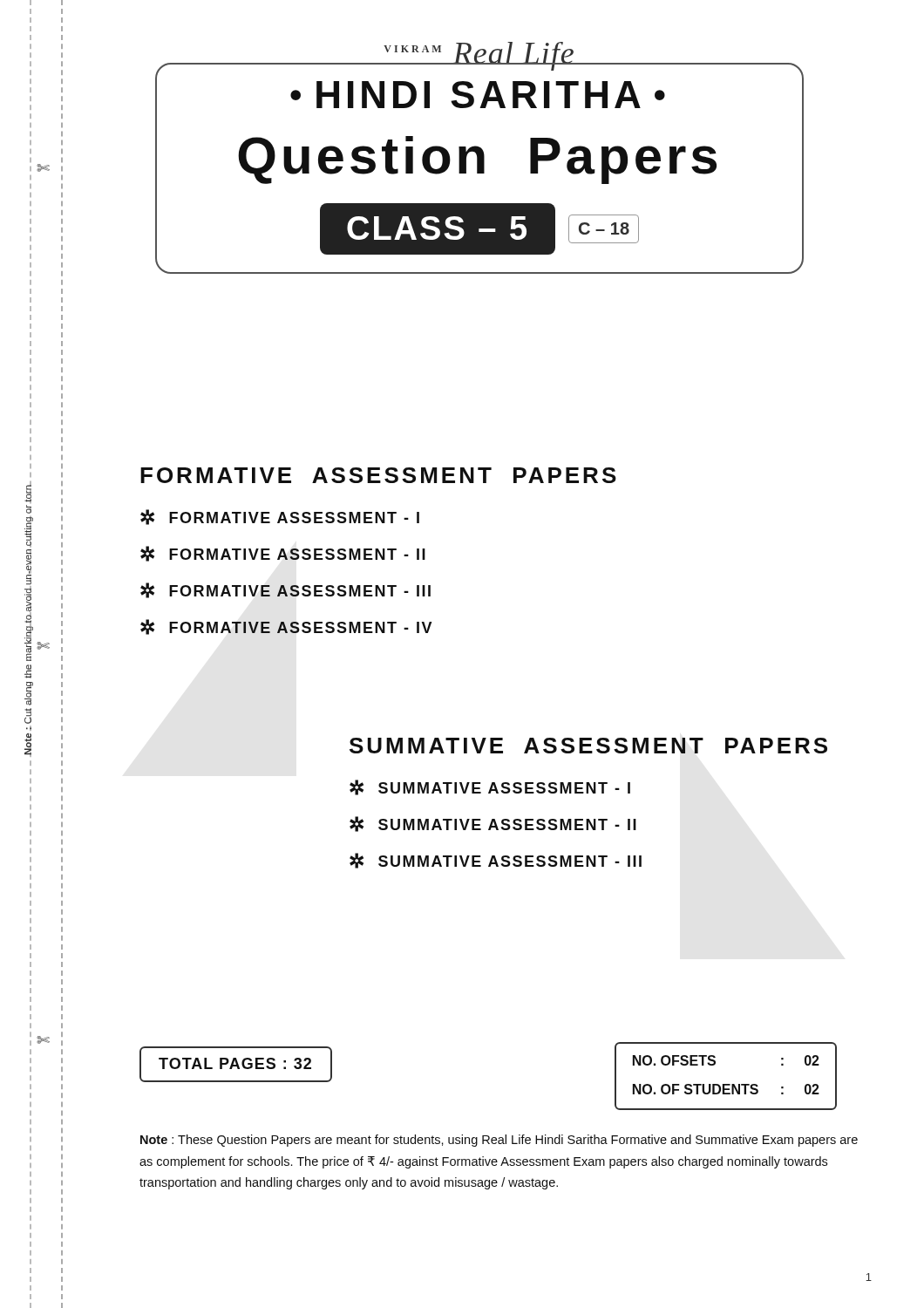
Task: Find the text starting "✲ FORMATIVE ASSESSMENT - II"
Action: (x=283, y=555)
